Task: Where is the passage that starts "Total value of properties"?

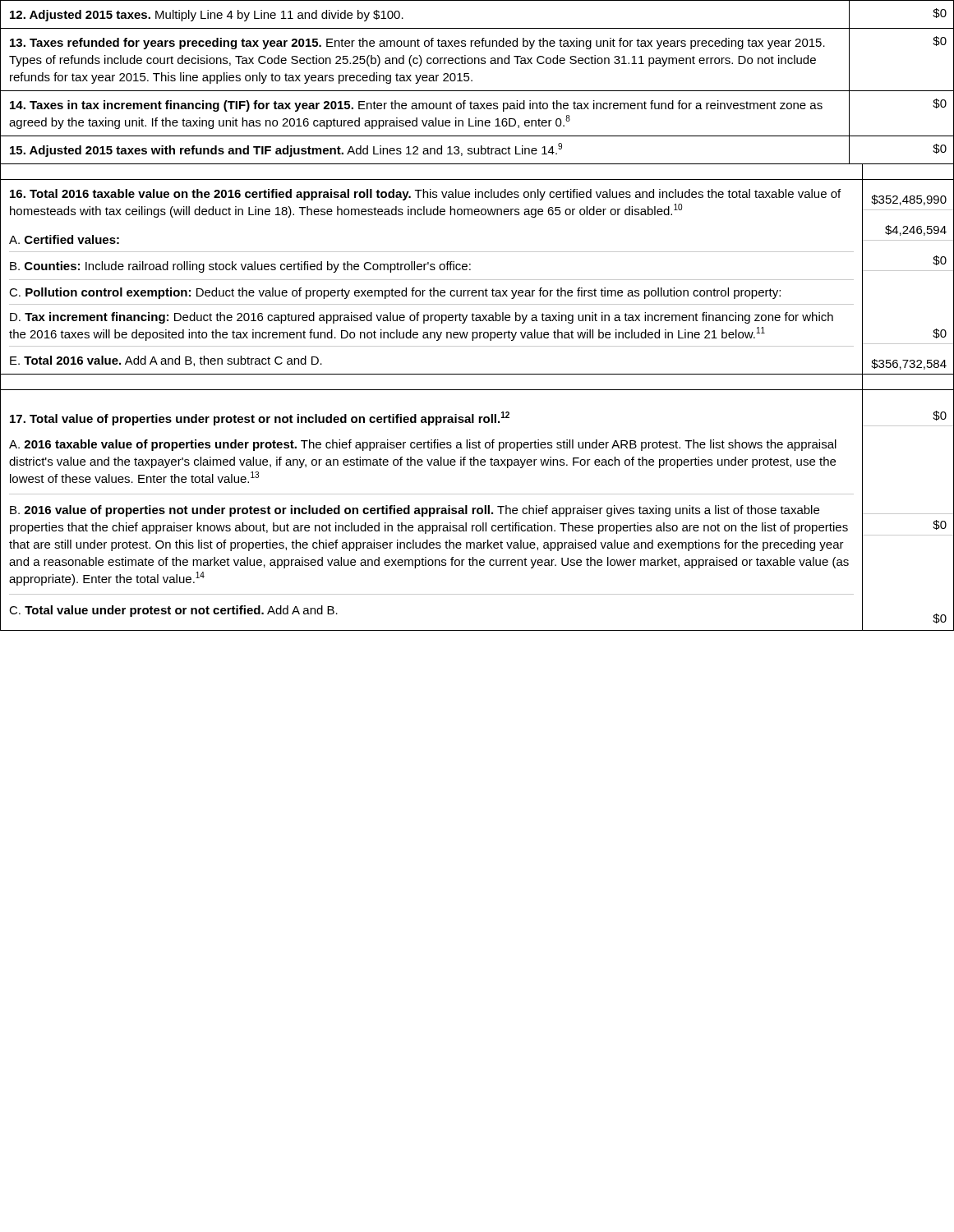Action: coord(477,517)
